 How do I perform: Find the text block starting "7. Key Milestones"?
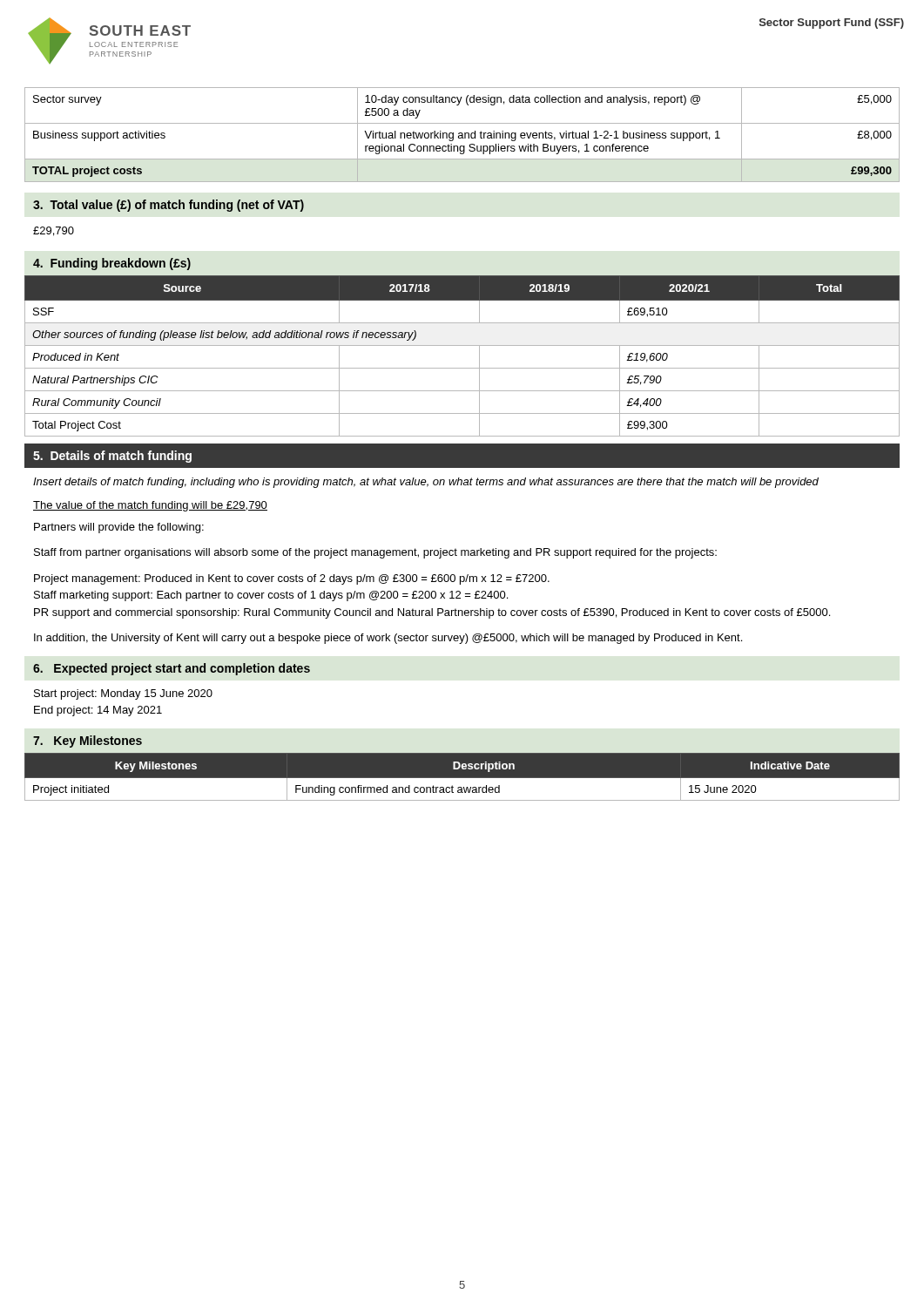(x=88, y=740)
